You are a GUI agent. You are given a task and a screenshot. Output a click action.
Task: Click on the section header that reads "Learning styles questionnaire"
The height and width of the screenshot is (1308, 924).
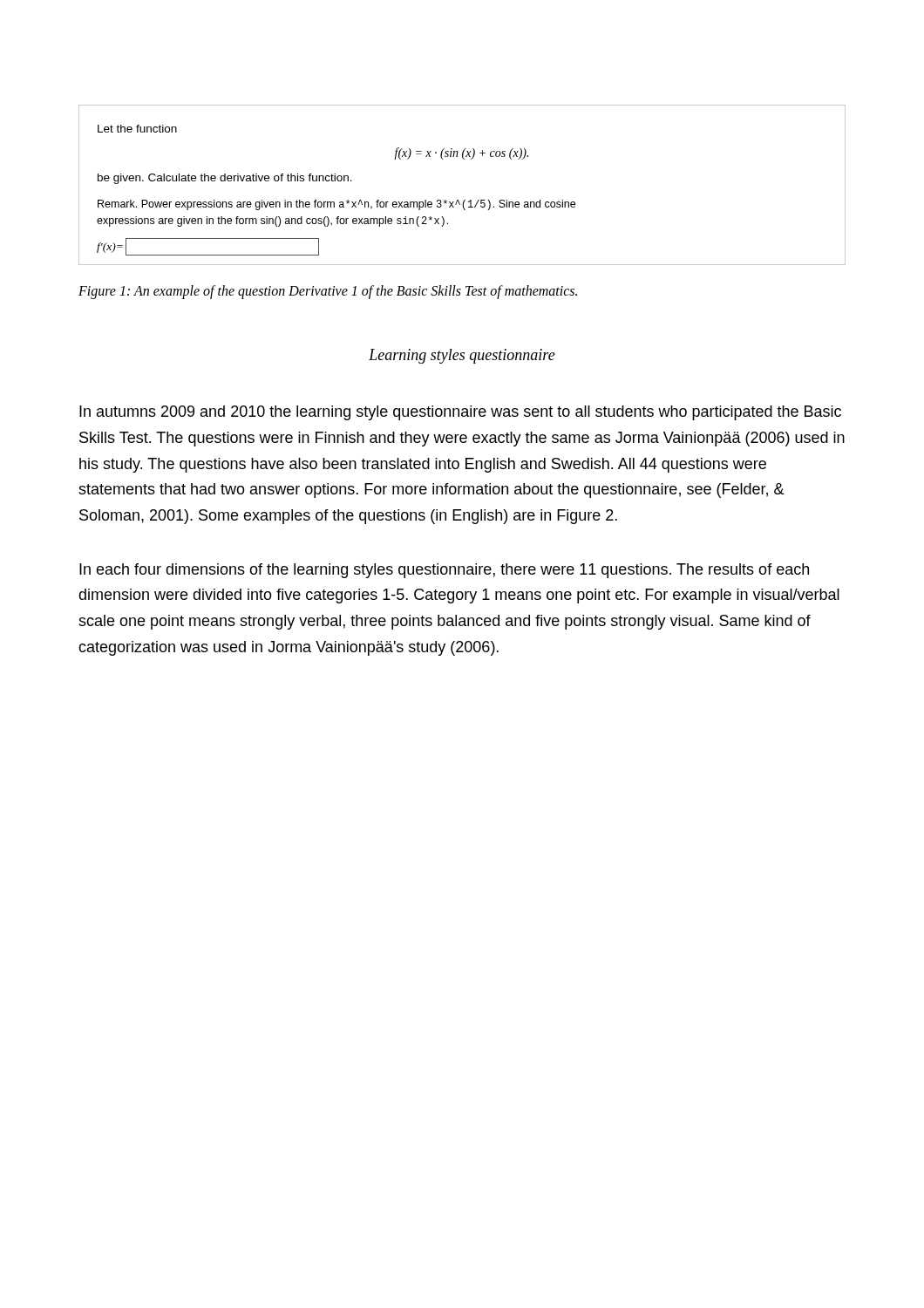coord(462,355)
